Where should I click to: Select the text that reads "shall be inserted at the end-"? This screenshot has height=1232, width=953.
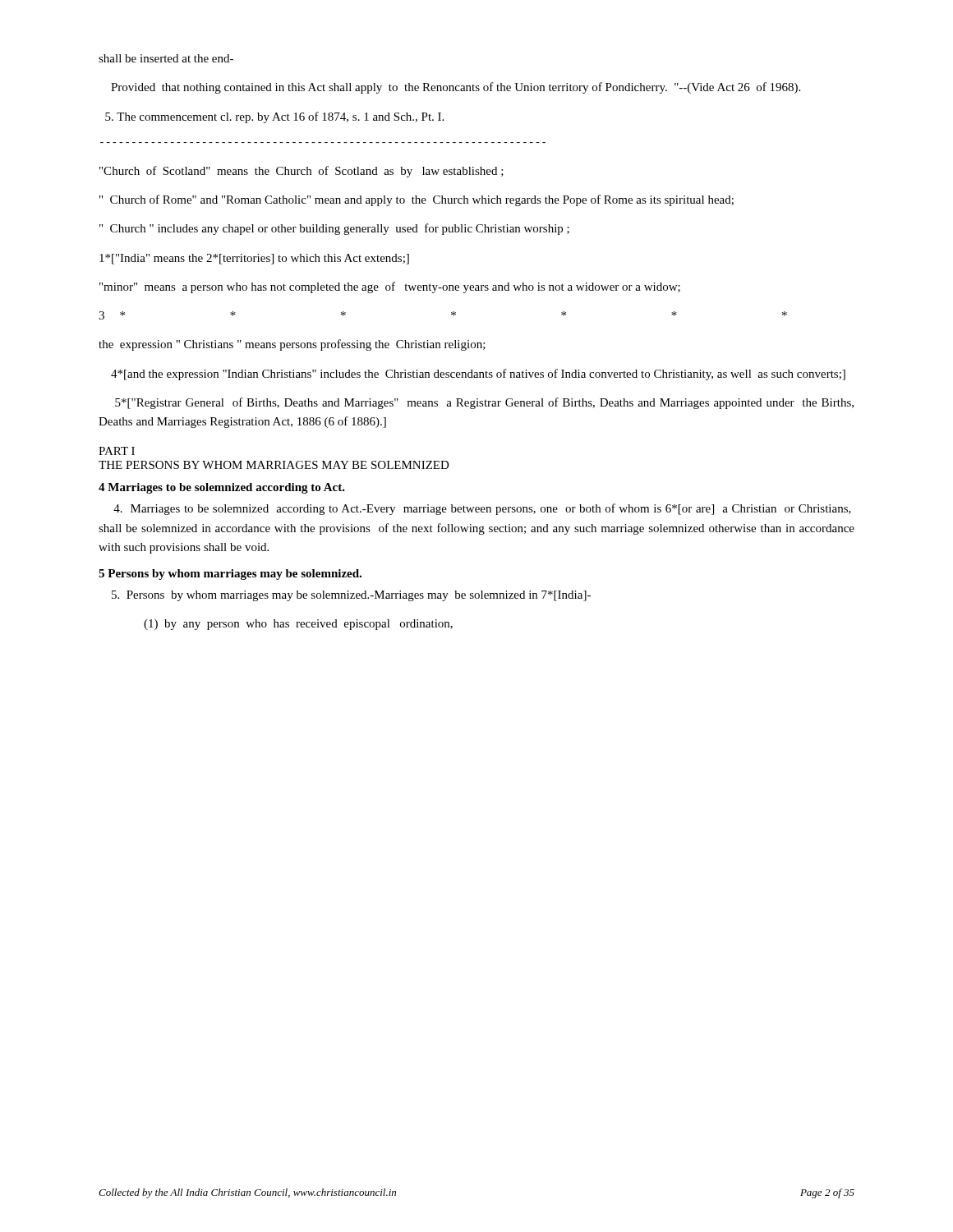166,58
